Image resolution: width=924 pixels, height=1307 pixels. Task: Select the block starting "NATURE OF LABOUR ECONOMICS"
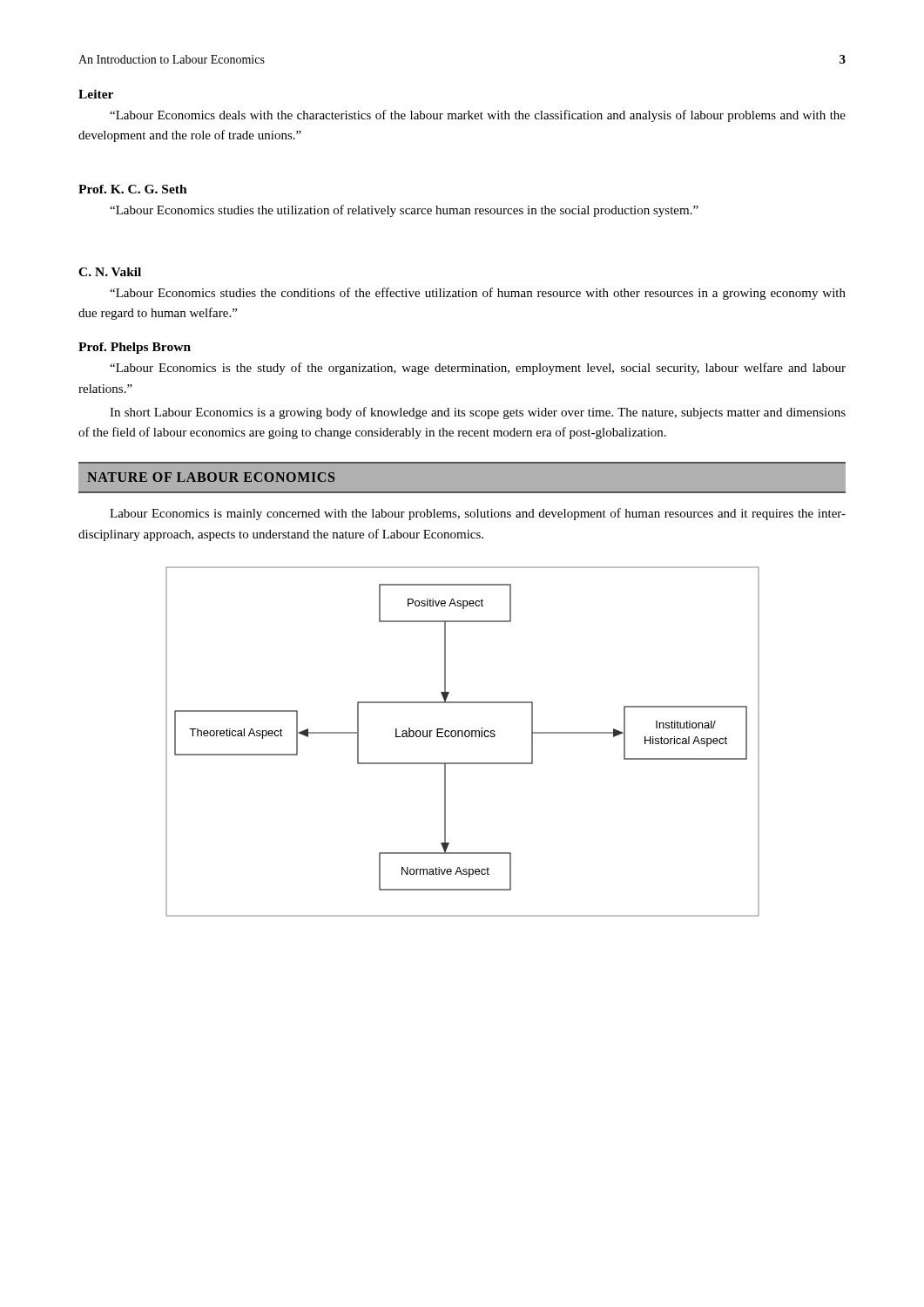pyautogui.click(x=211, y=477)
